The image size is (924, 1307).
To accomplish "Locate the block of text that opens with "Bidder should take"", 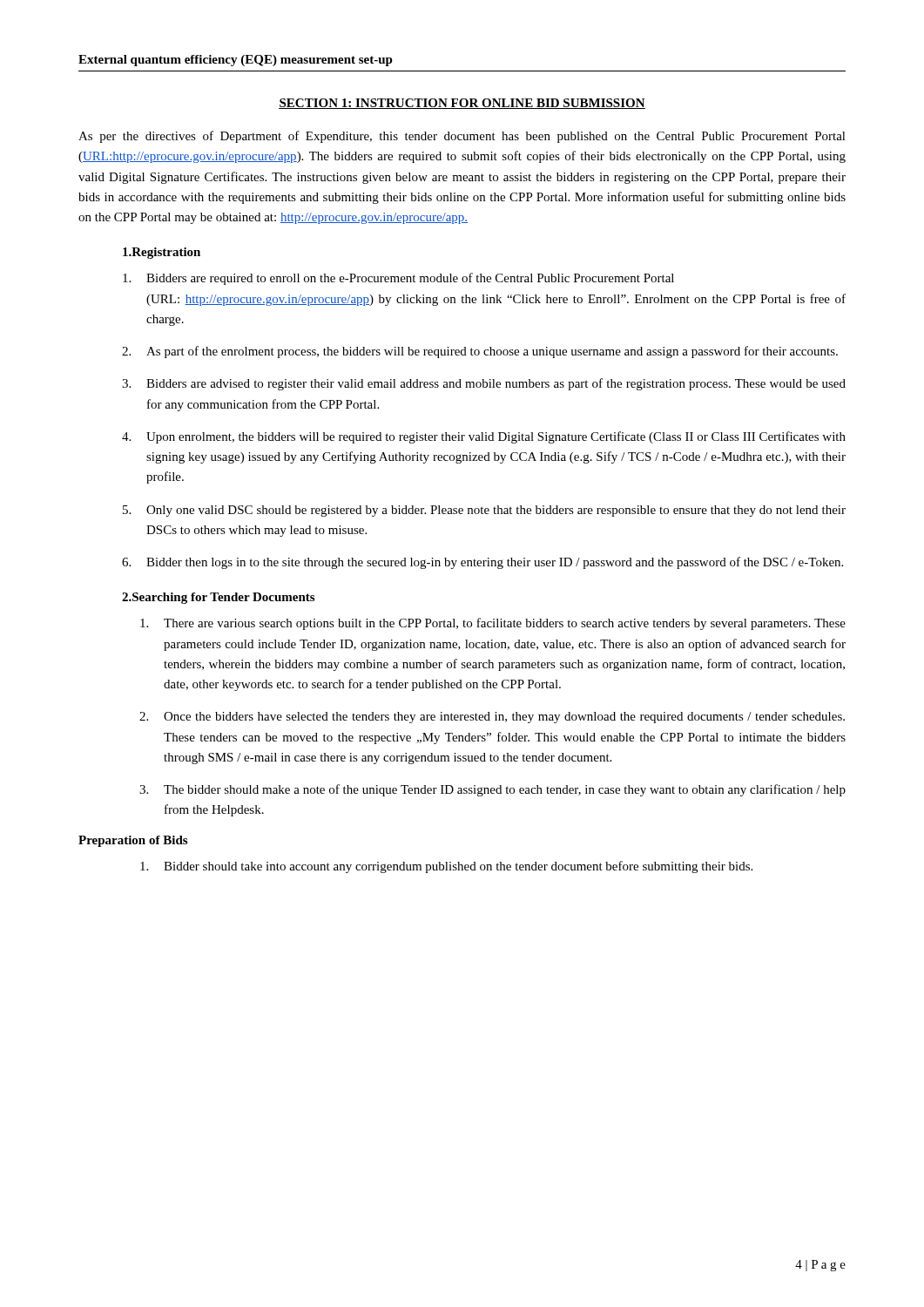I will 492,866.
